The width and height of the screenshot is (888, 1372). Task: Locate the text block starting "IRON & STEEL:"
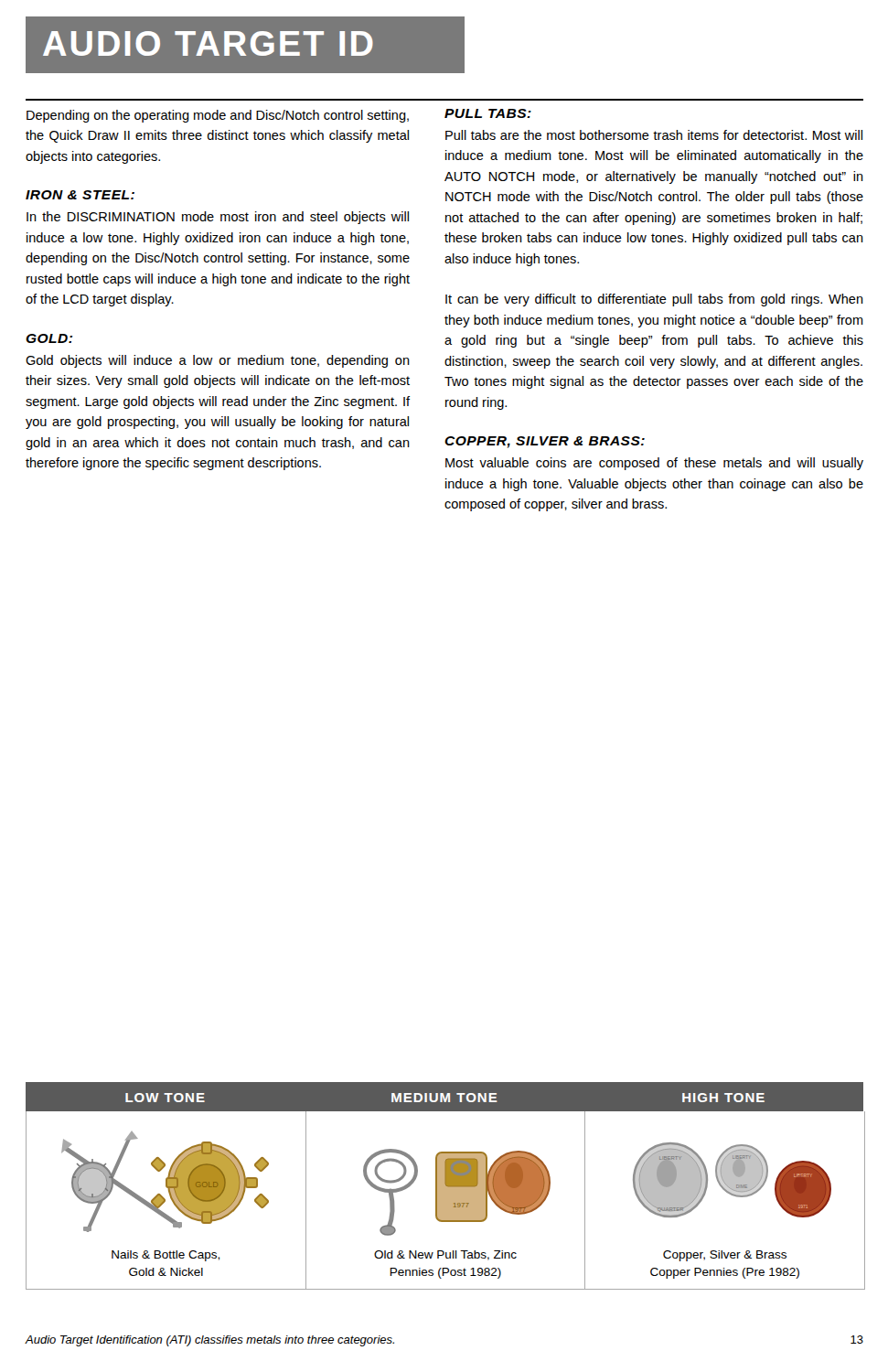click(x=81, y=195)
